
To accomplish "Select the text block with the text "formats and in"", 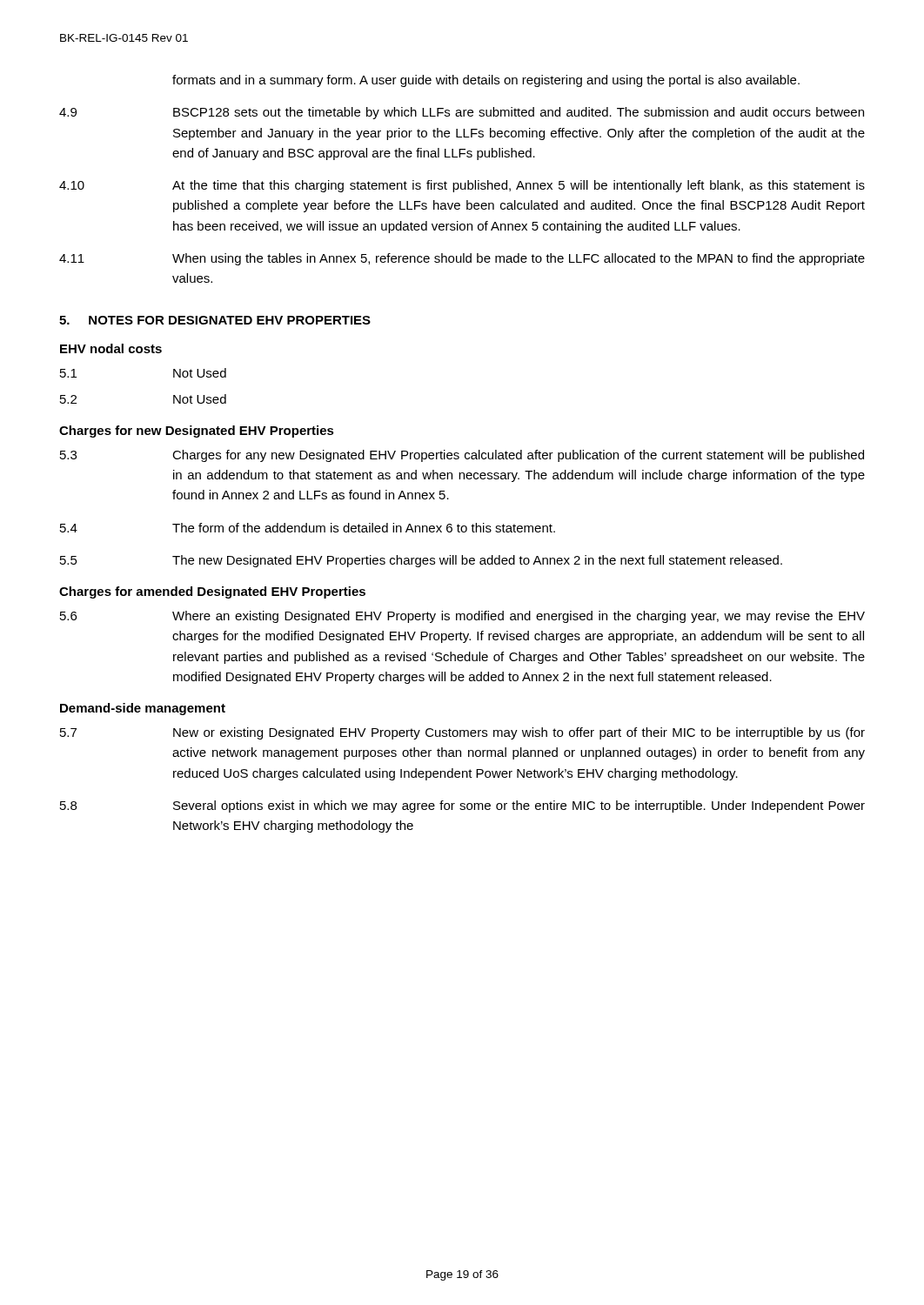I will click(x=486, y=80).
